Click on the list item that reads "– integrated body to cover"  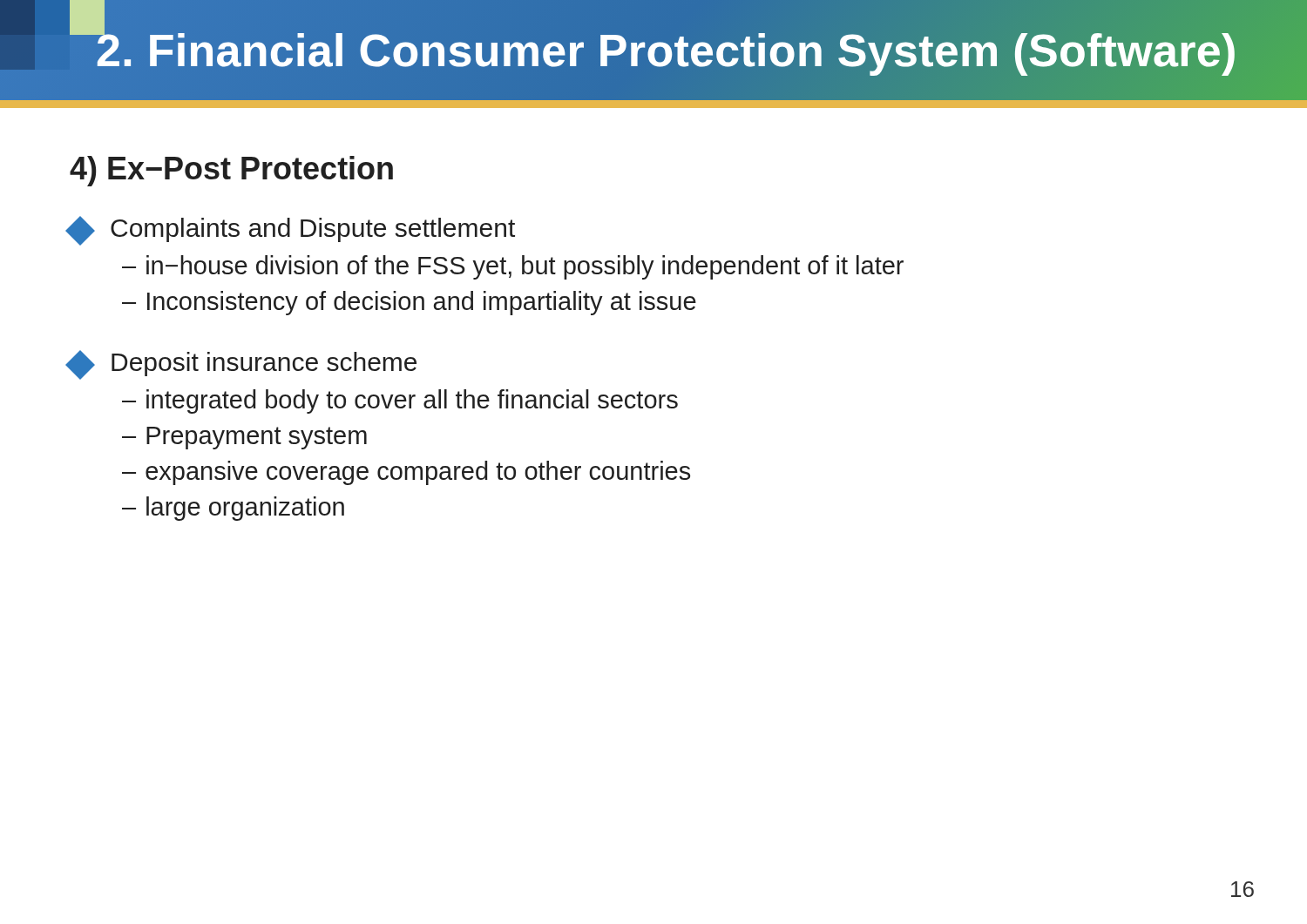(x=400, y=400)
